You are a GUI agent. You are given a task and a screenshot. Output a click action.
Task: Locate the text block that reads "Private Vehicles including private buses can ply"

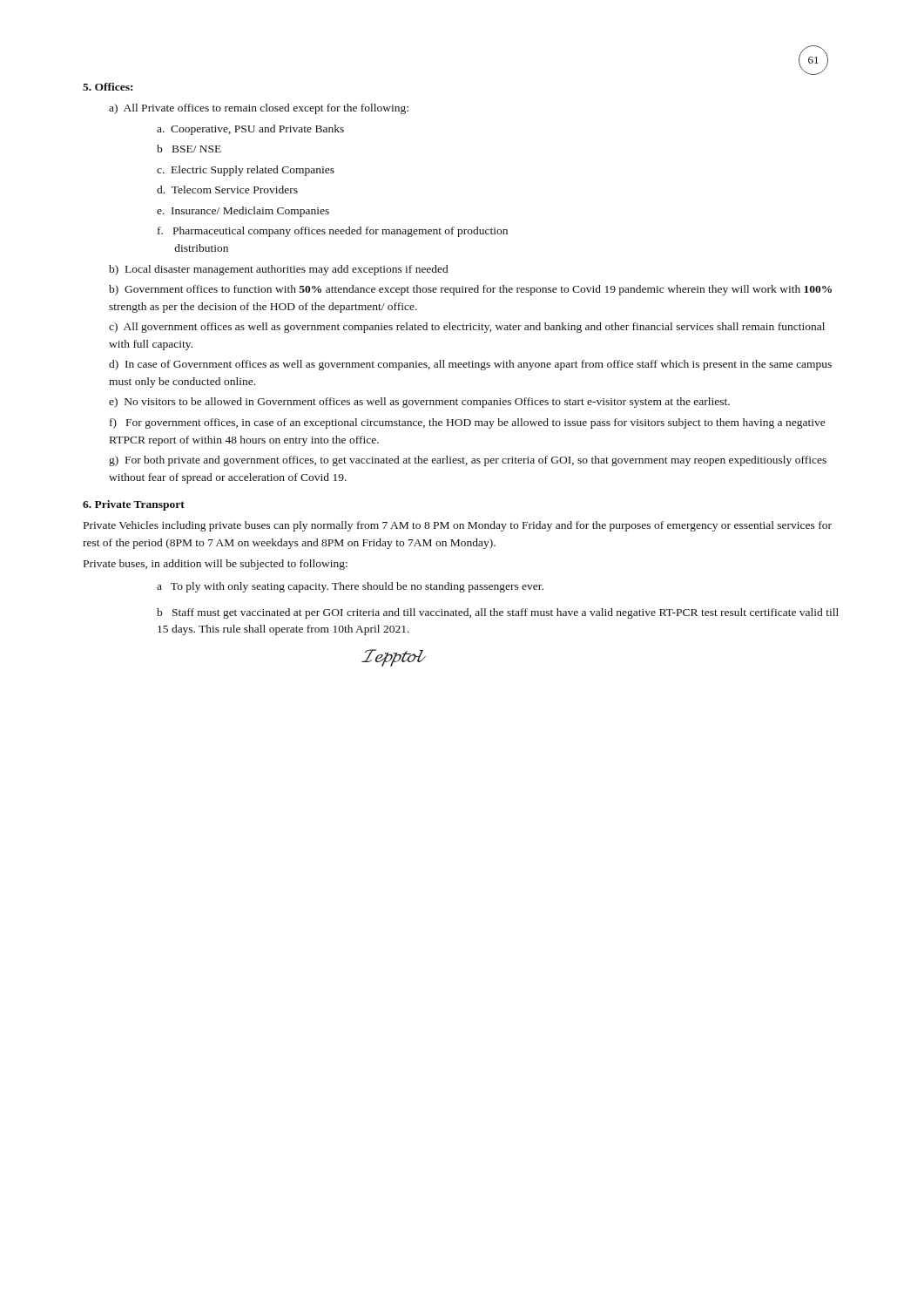[457, 534]
